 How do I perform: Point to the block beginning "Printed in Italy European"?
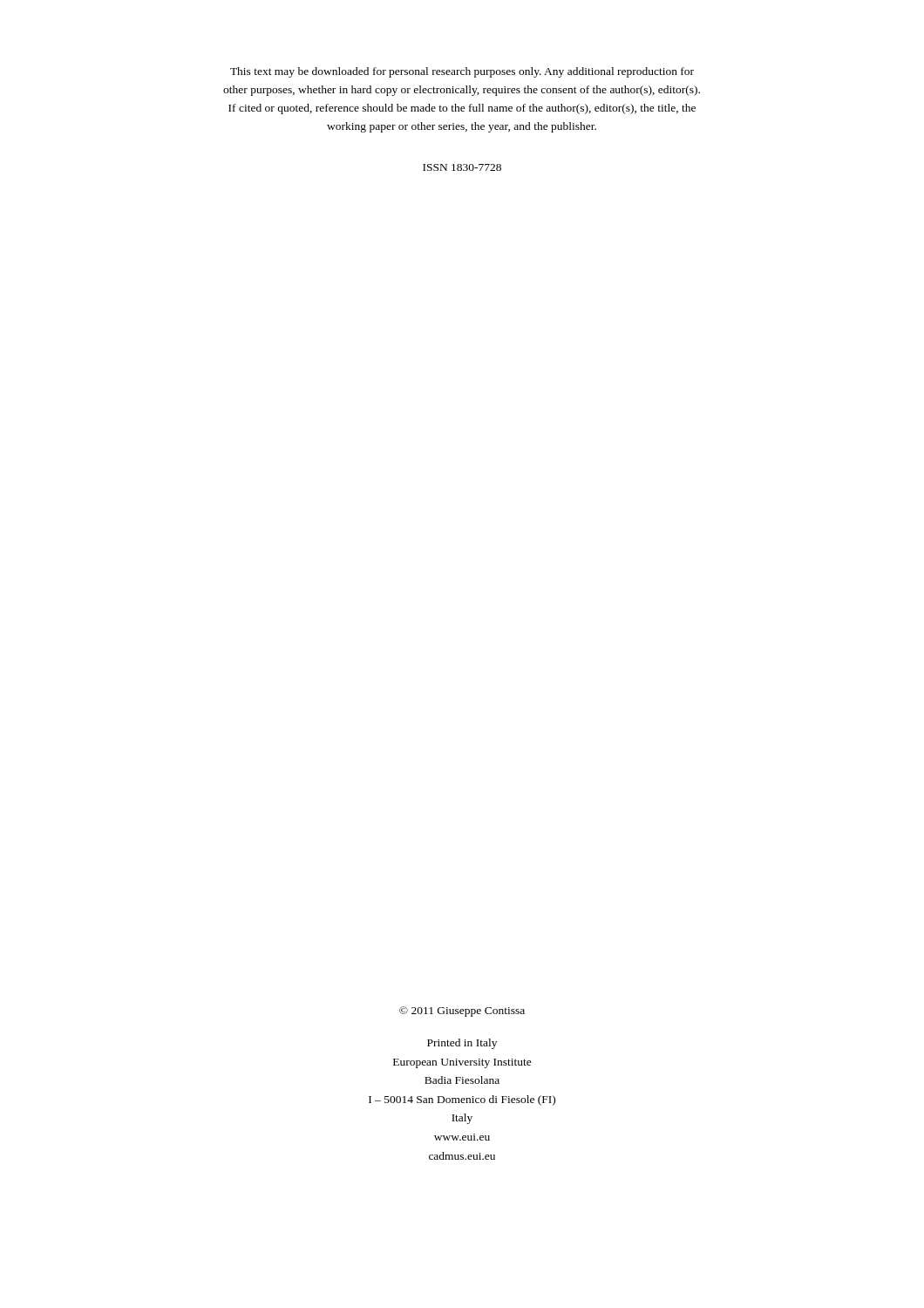click(462, 1099)
